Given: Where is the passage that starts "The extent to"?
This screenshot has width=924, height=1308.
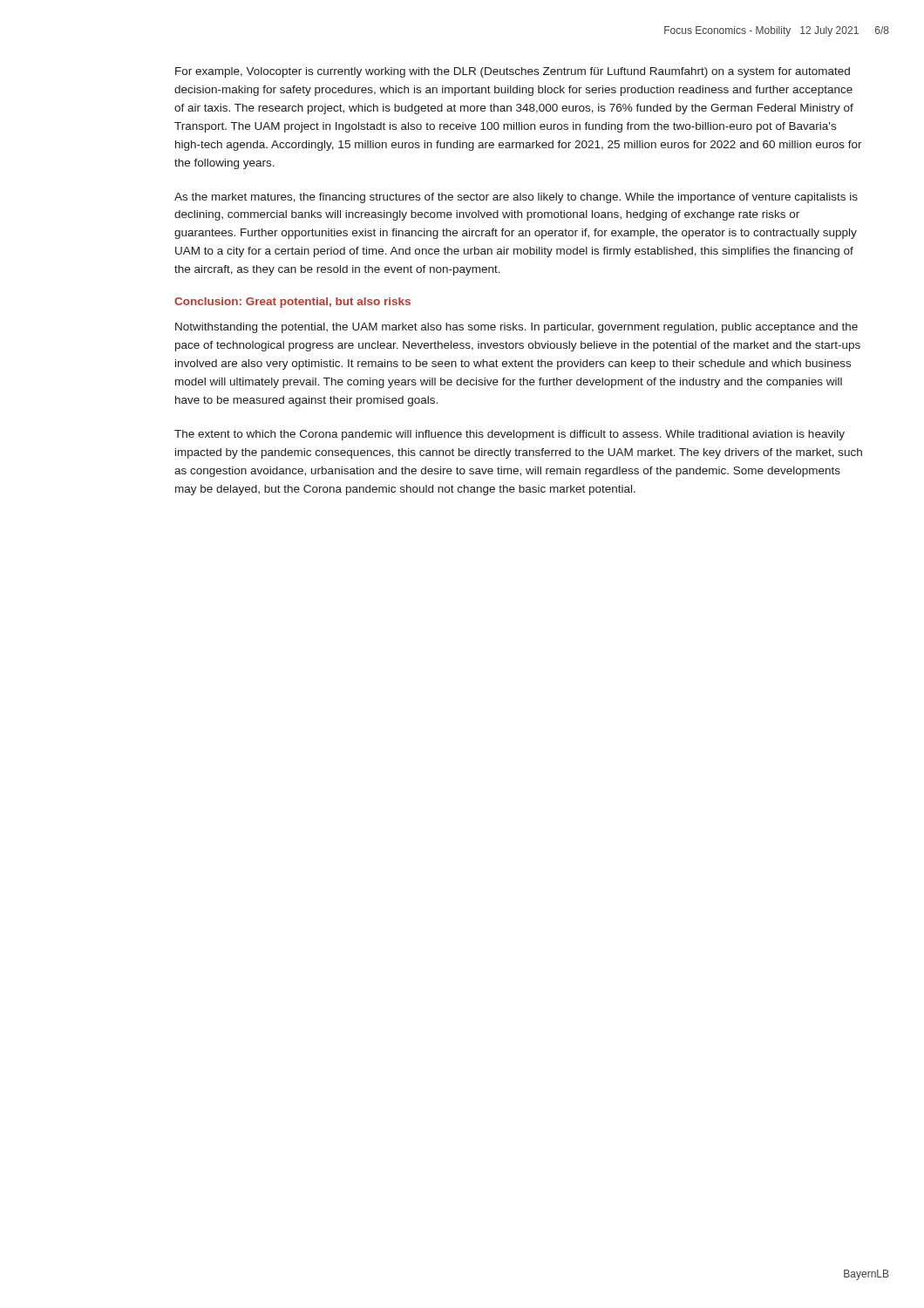Looking at the screenshot, I should pos(519,461).
